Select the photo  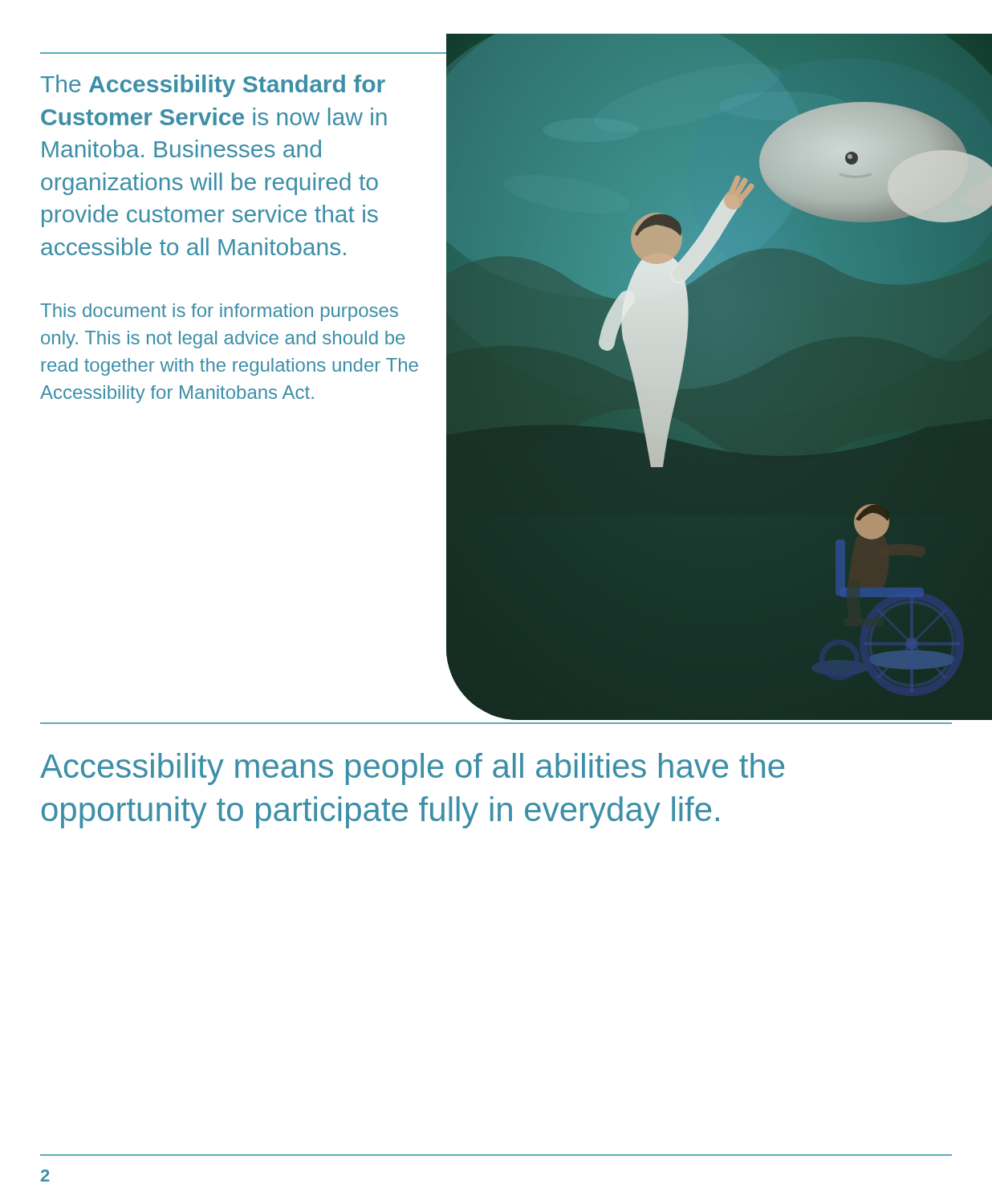(719, 377)
